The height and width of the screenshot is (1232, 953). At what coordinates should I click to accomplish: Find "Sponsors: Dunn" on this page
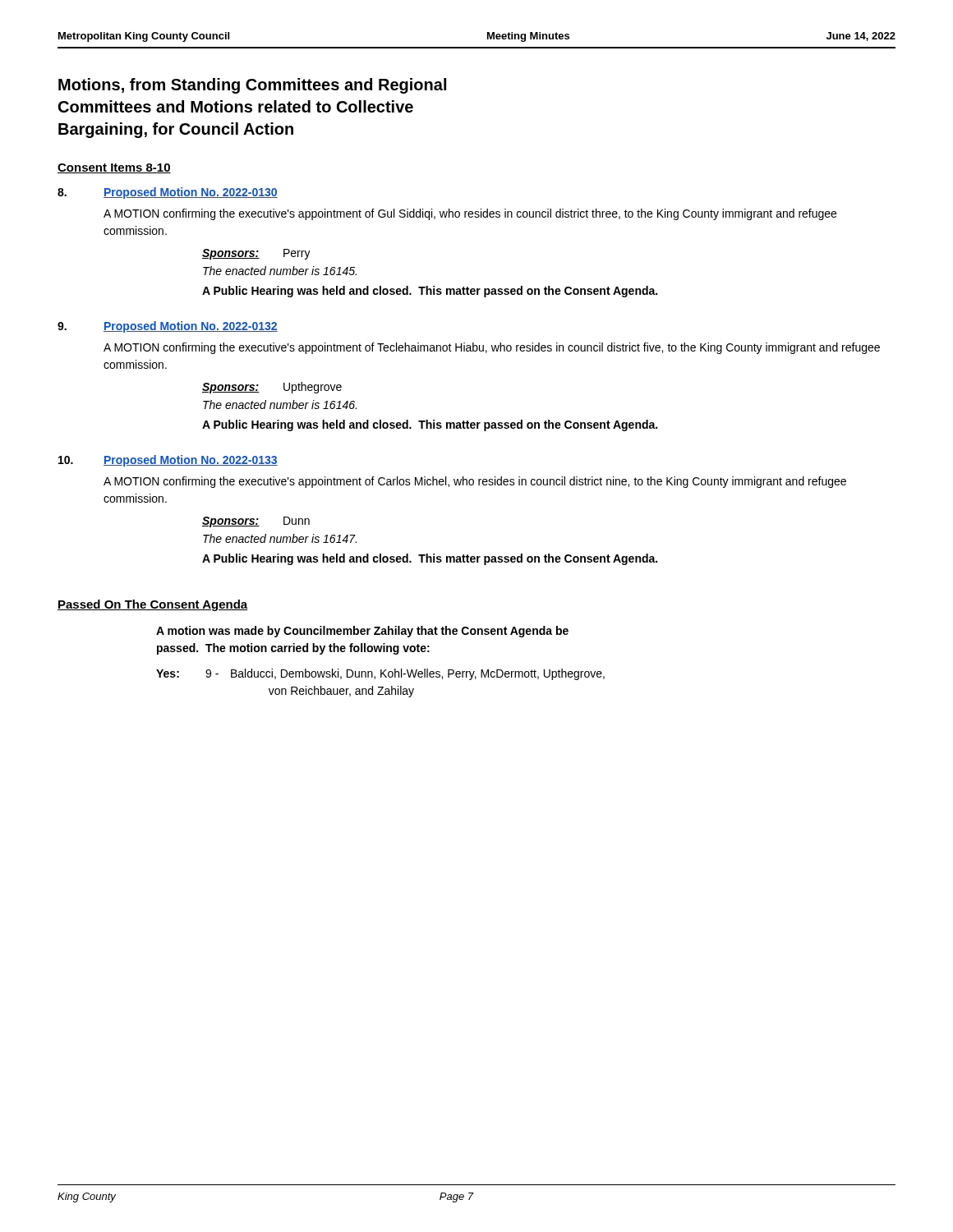[256, 521]
